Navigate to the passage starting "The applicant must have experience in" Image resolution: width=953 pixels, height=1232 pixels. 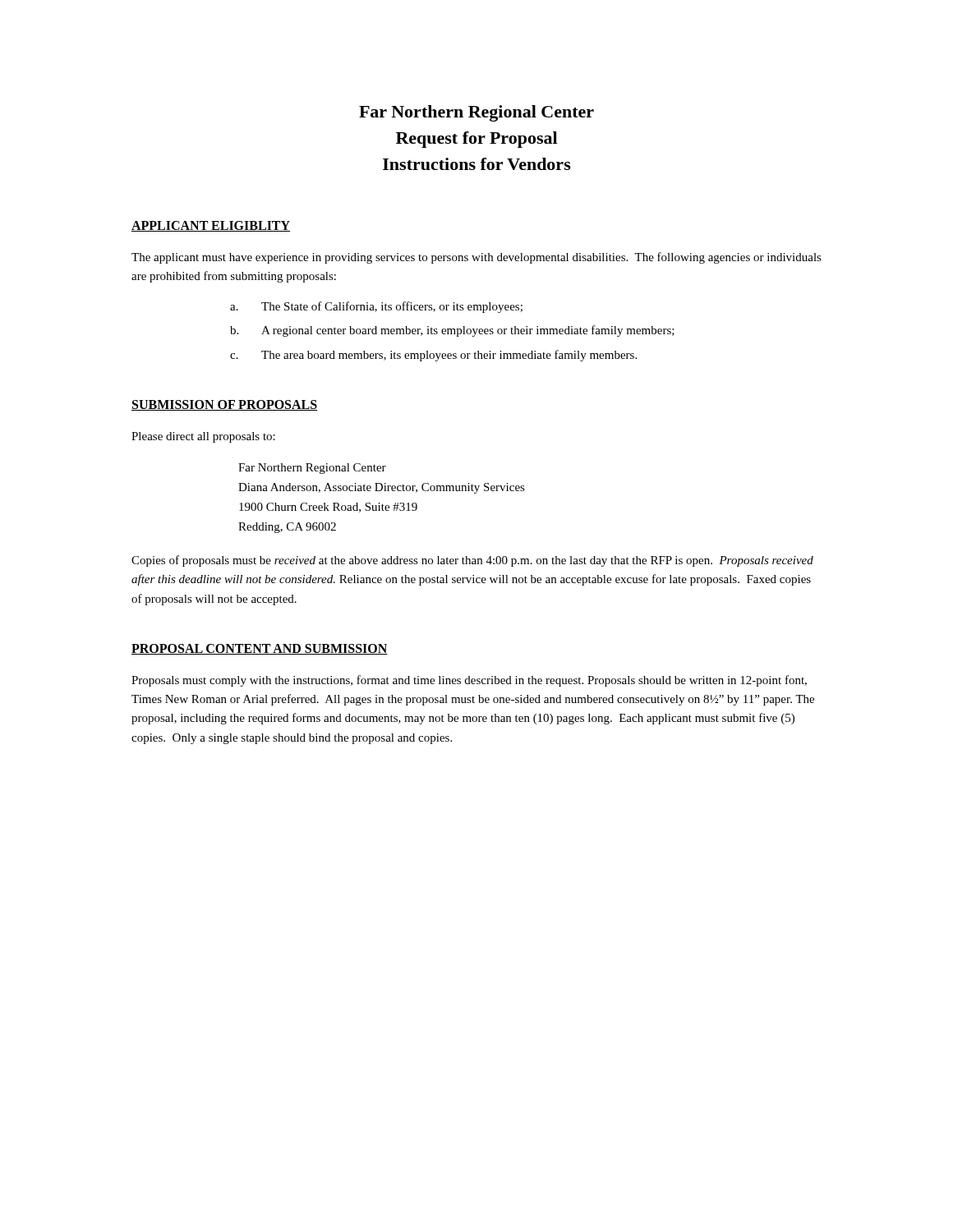point(476,266)
